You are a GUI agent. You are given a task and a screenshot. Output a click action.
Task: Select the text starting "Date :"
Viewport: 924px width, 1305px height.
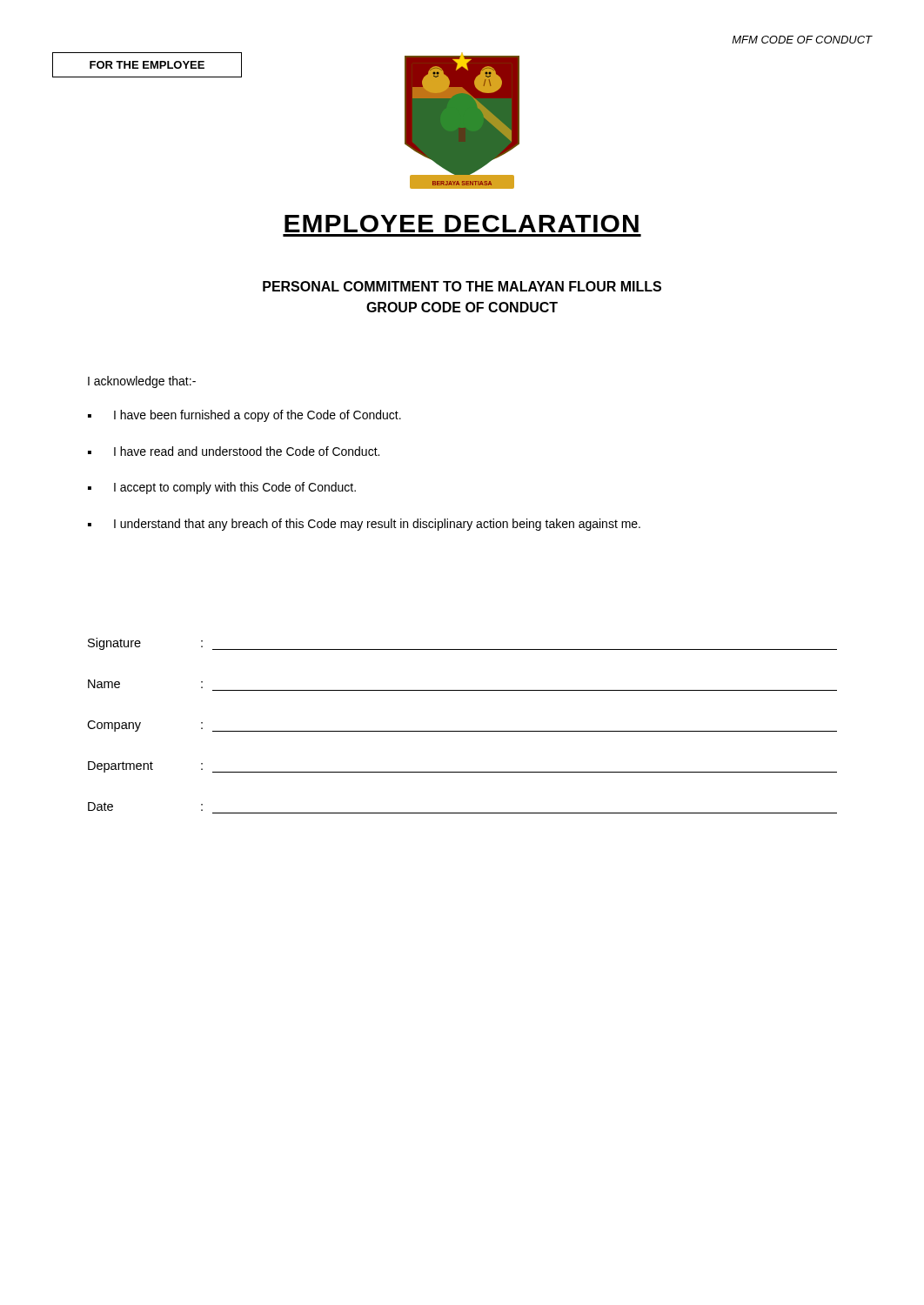click(x=462, y=806)
